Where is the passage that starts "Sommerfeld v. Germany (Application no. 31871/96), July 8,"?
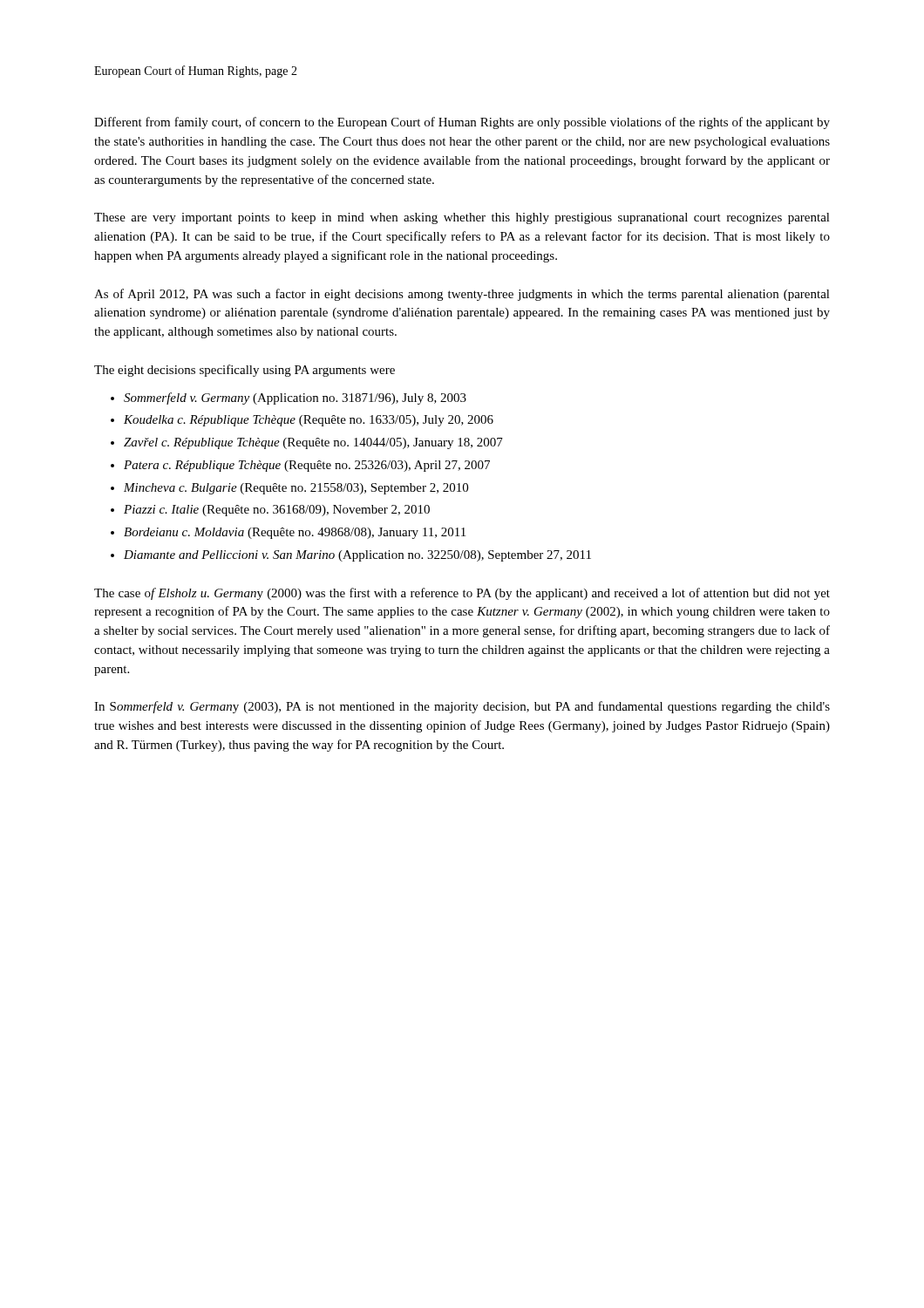Screen dimensions: 1308x924 coord(295,397)
